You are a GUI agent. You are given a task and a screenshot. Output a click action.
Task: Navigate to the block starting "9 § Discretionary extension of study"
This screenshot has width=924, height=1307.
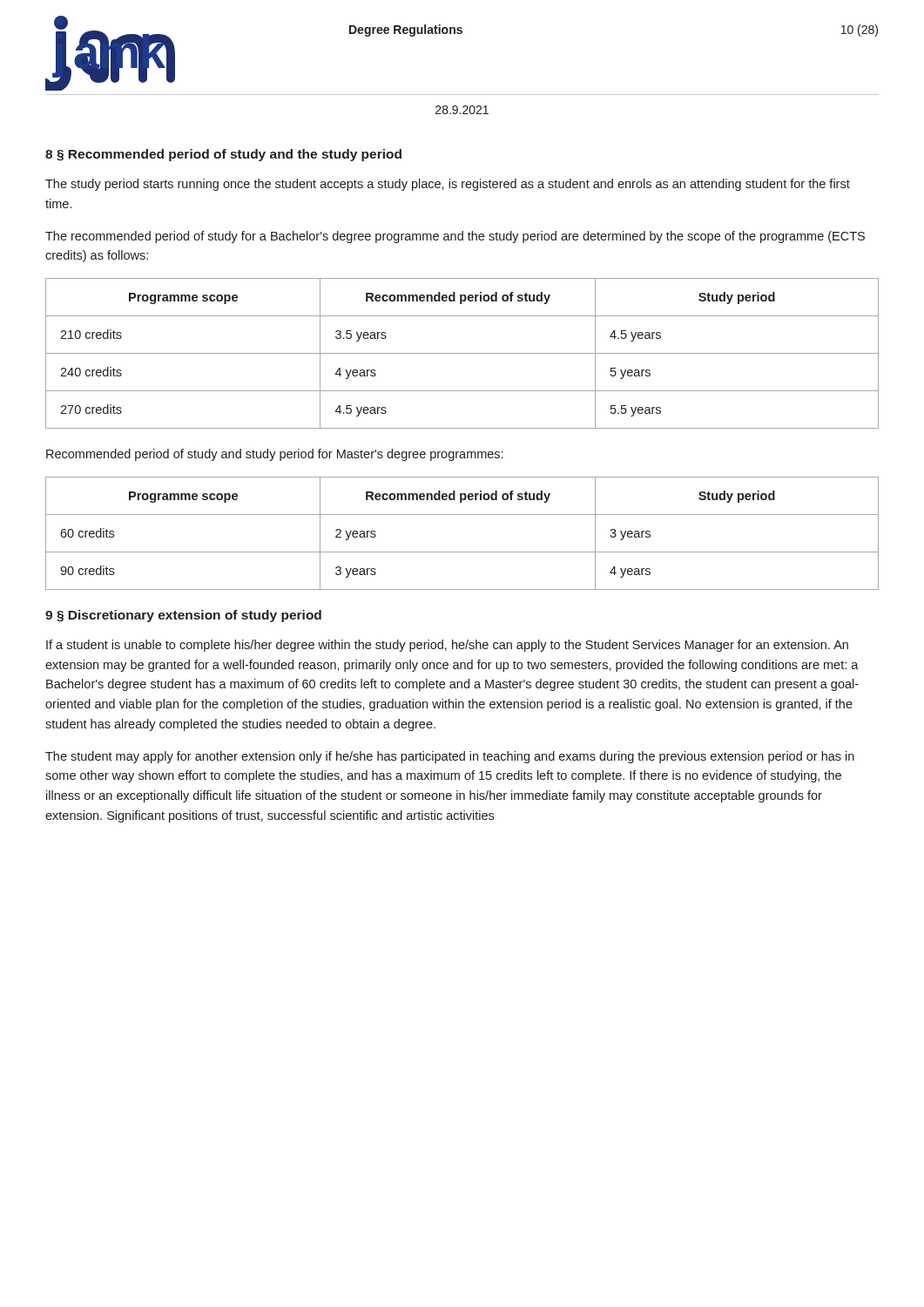tap(184, 614)
